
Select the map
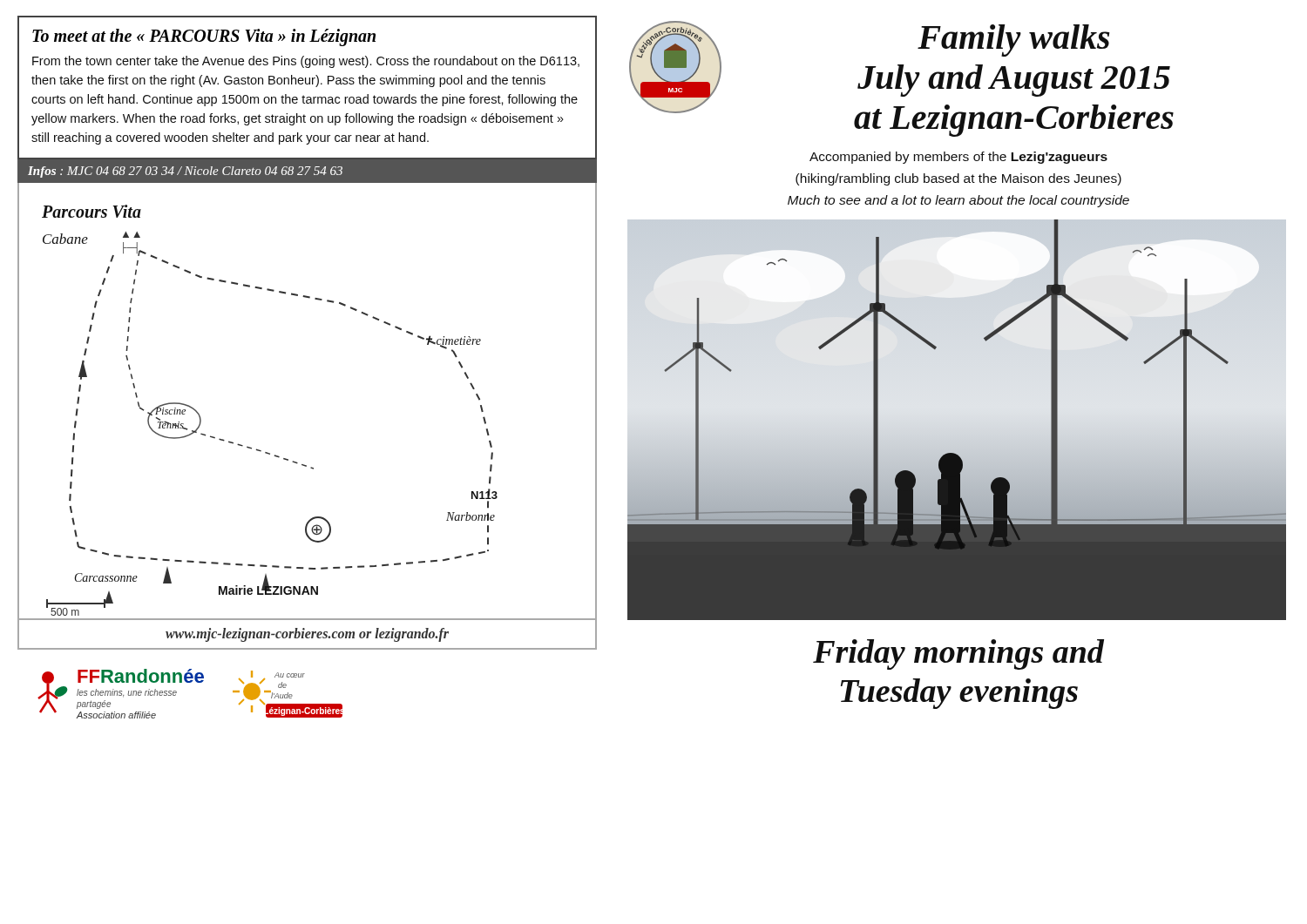point(307,416)
